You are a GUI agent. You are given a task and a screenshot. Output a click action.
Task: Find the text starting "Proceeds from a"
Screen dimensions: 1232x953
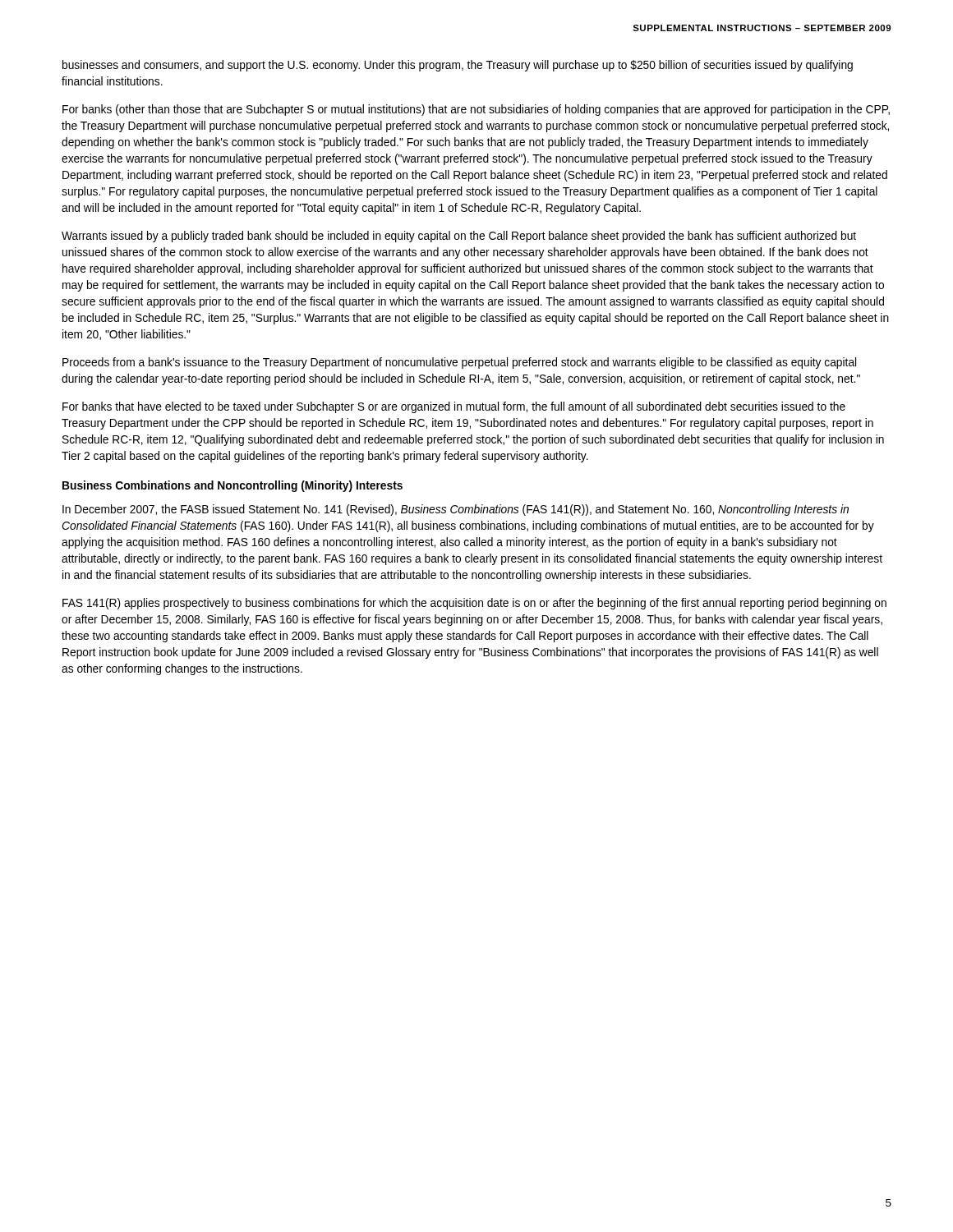point(476,371)
